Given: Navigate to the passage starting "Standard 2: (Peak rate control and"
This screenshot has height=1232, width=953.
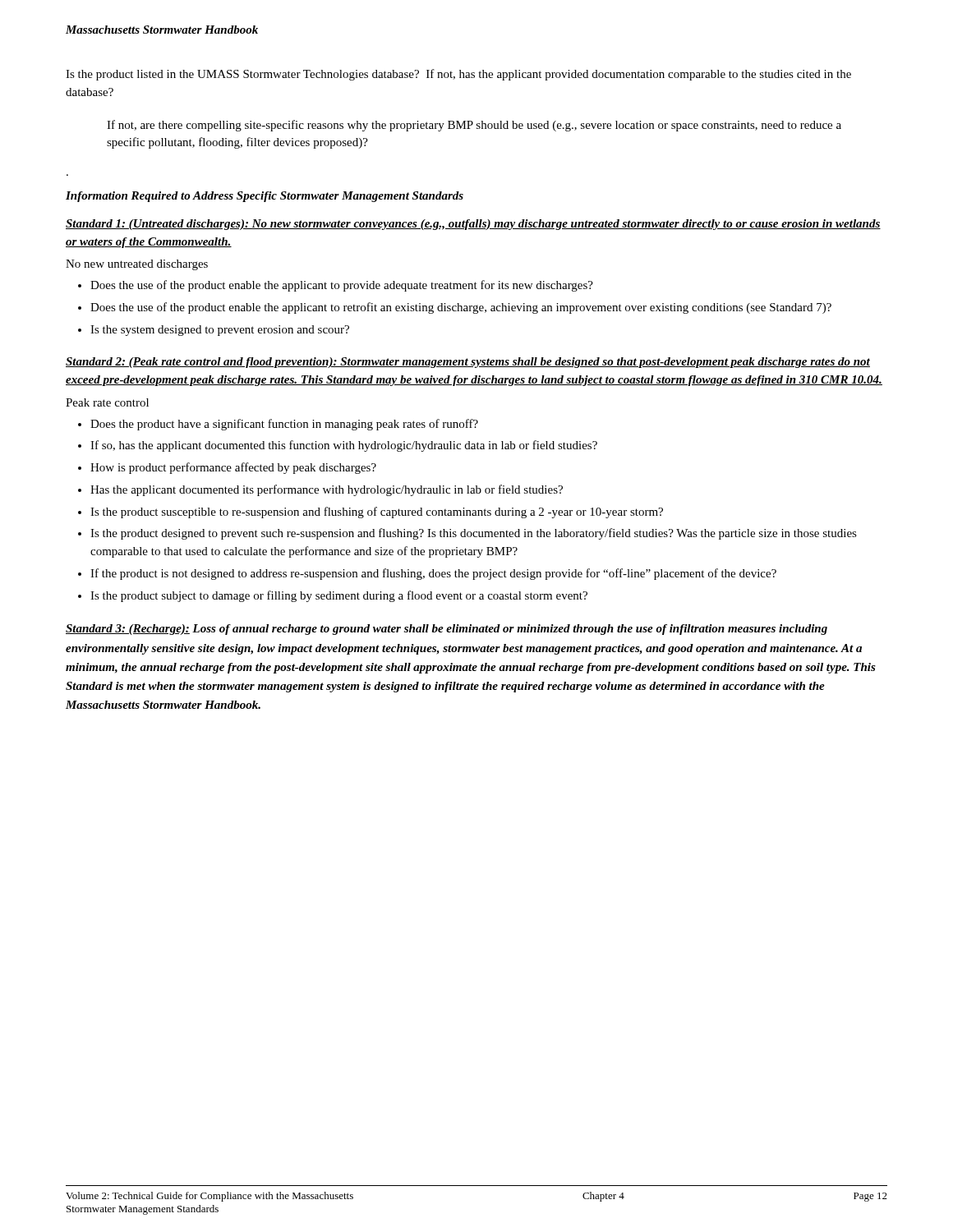Looking at the screenshot, I should (x=474, y=371).
